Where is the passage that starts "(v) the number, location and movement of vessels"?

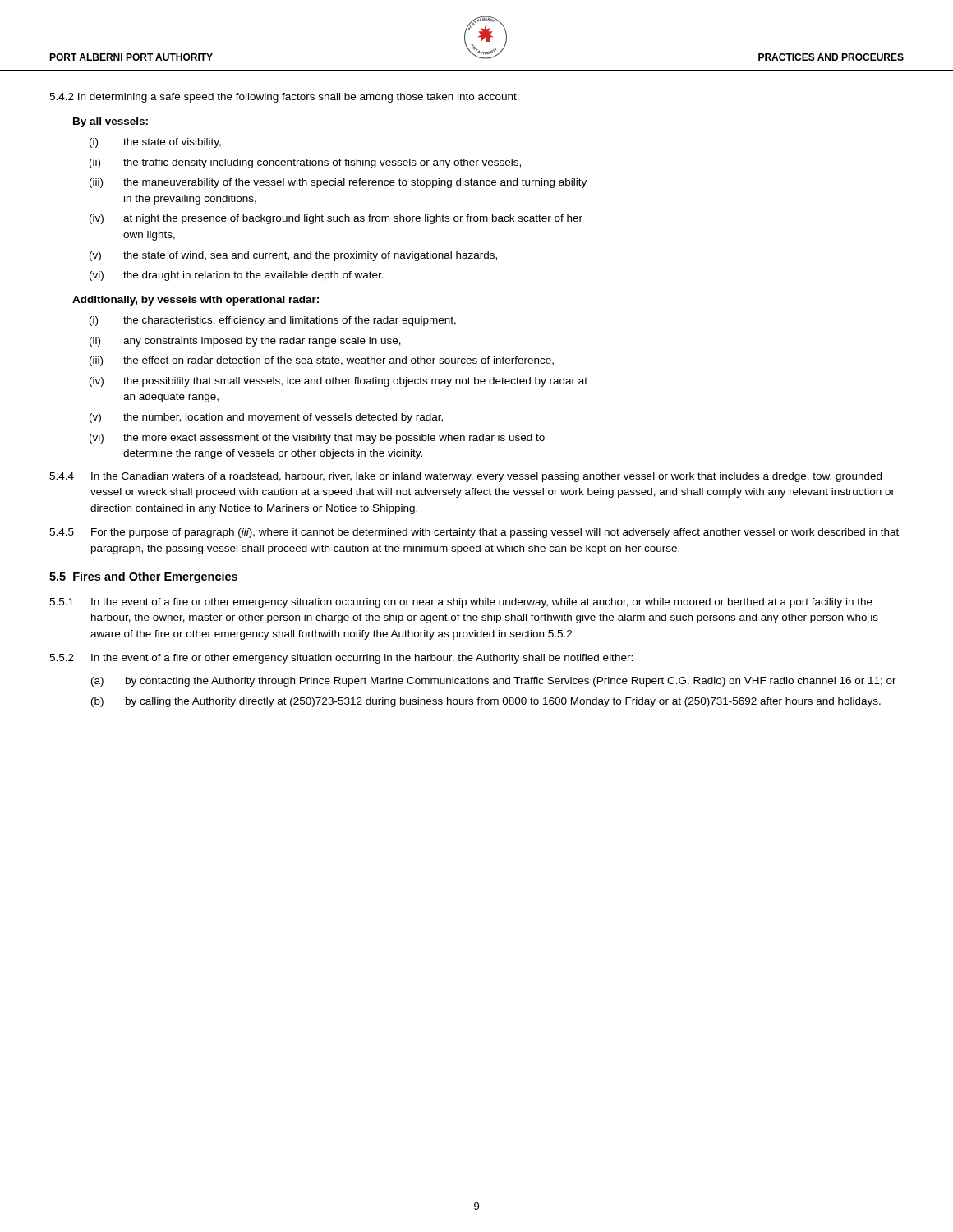pyautogui.click(x=266, y=418)
